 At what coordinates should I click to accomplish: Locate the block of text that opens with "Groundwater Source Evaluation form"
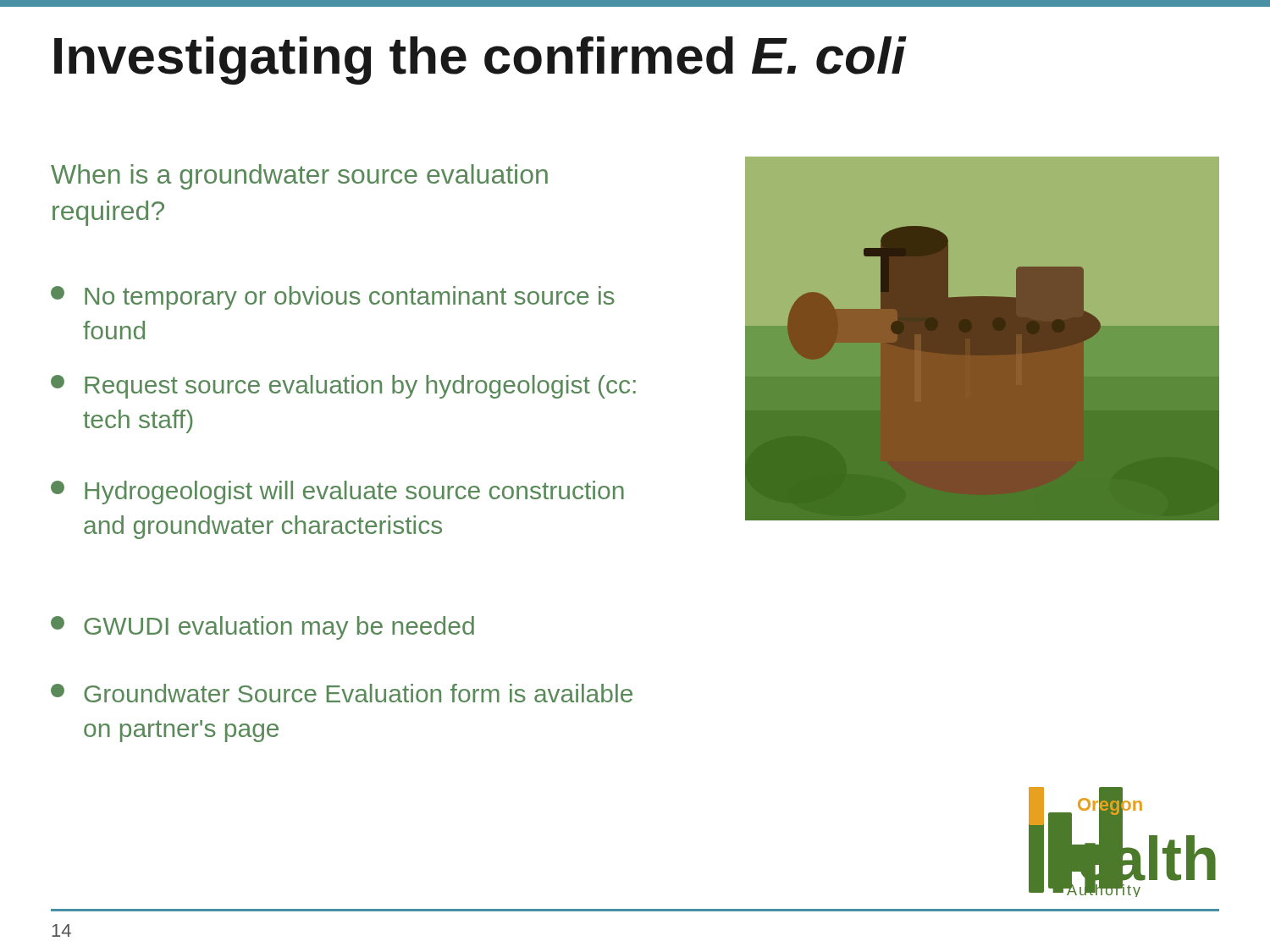click(356, 711)
